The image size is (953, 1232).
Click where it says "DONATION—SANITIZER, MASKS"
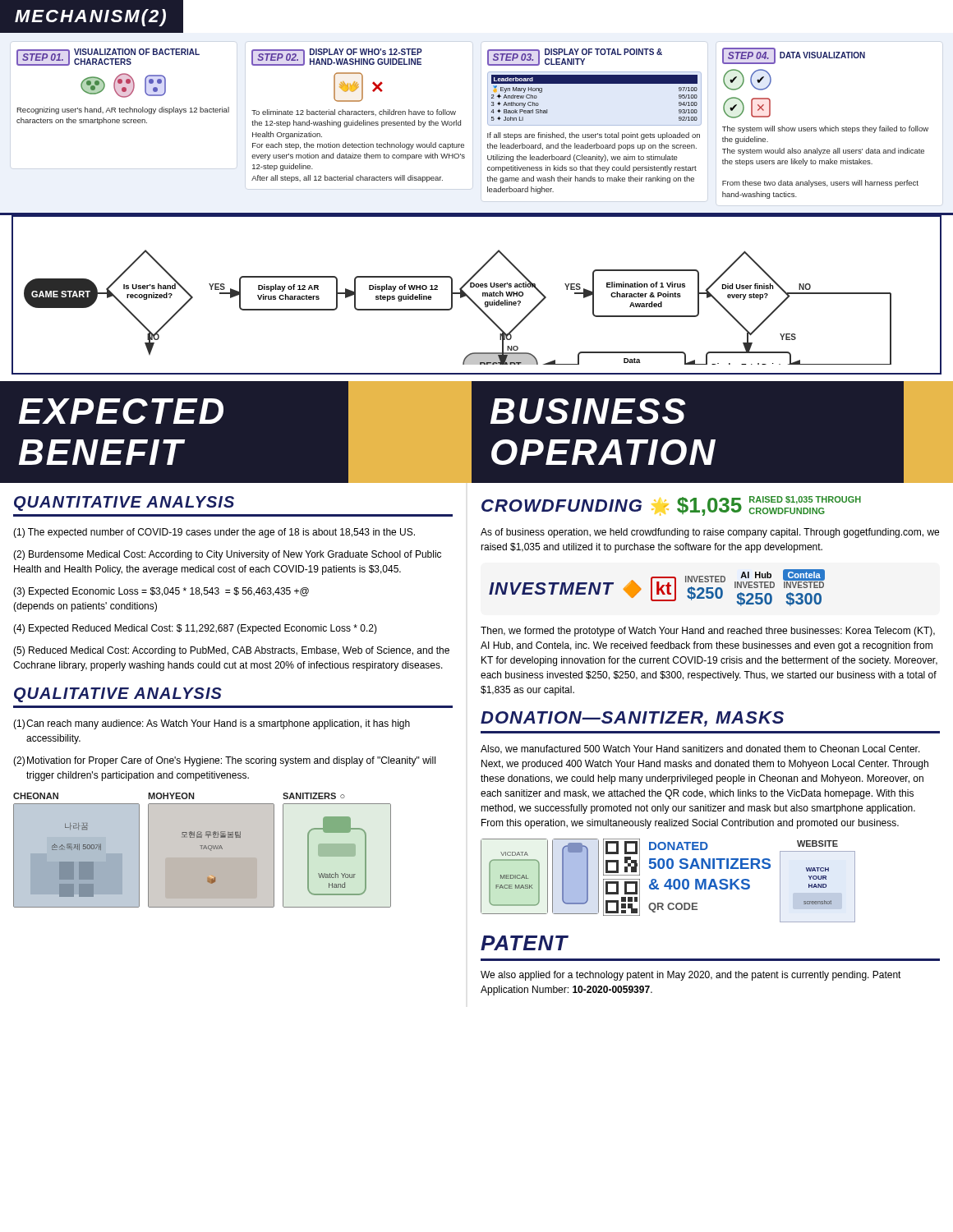633,718
